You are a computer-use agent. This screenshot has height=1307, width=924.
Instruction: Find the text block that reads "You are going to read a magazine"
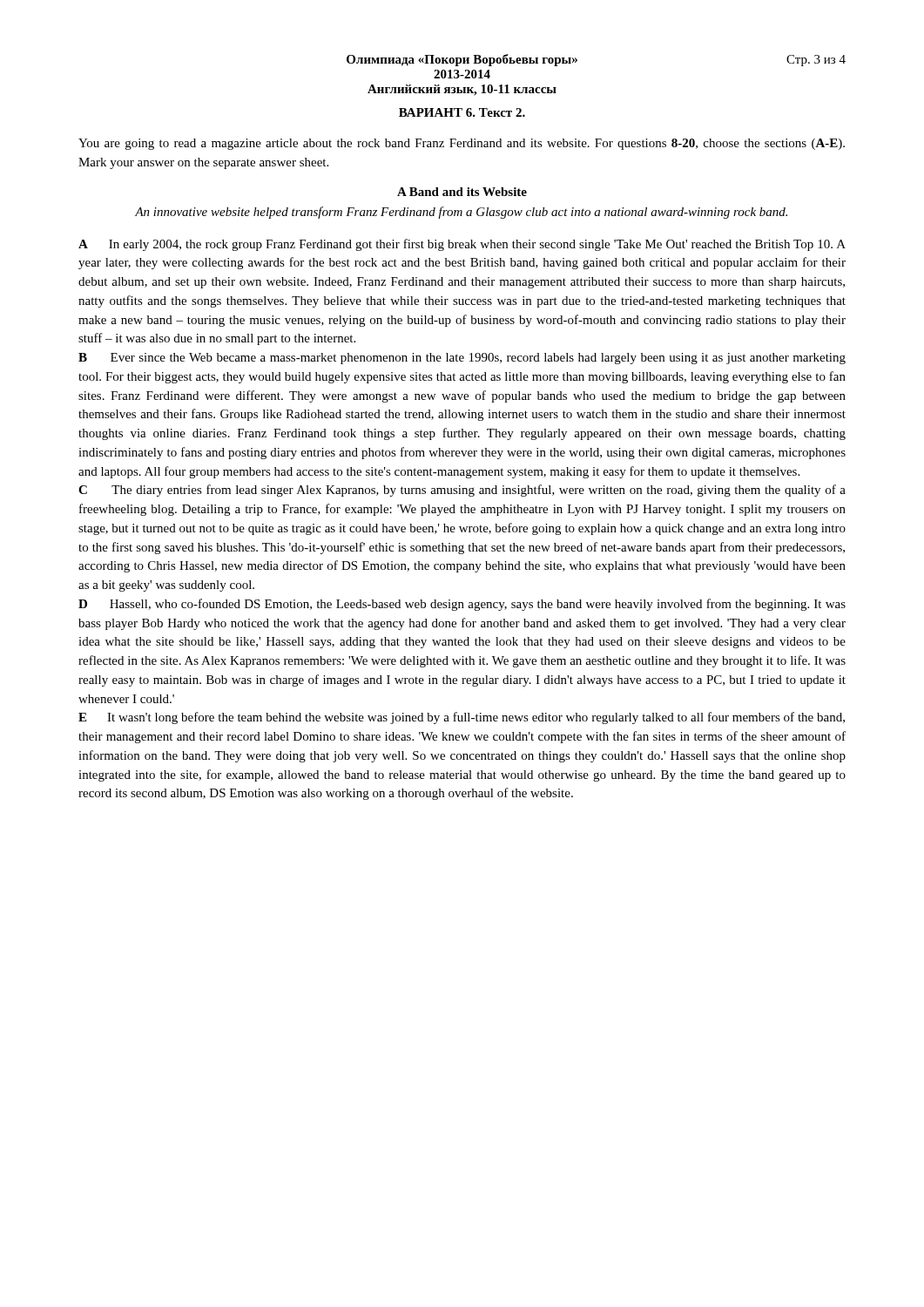pos(462,152)
